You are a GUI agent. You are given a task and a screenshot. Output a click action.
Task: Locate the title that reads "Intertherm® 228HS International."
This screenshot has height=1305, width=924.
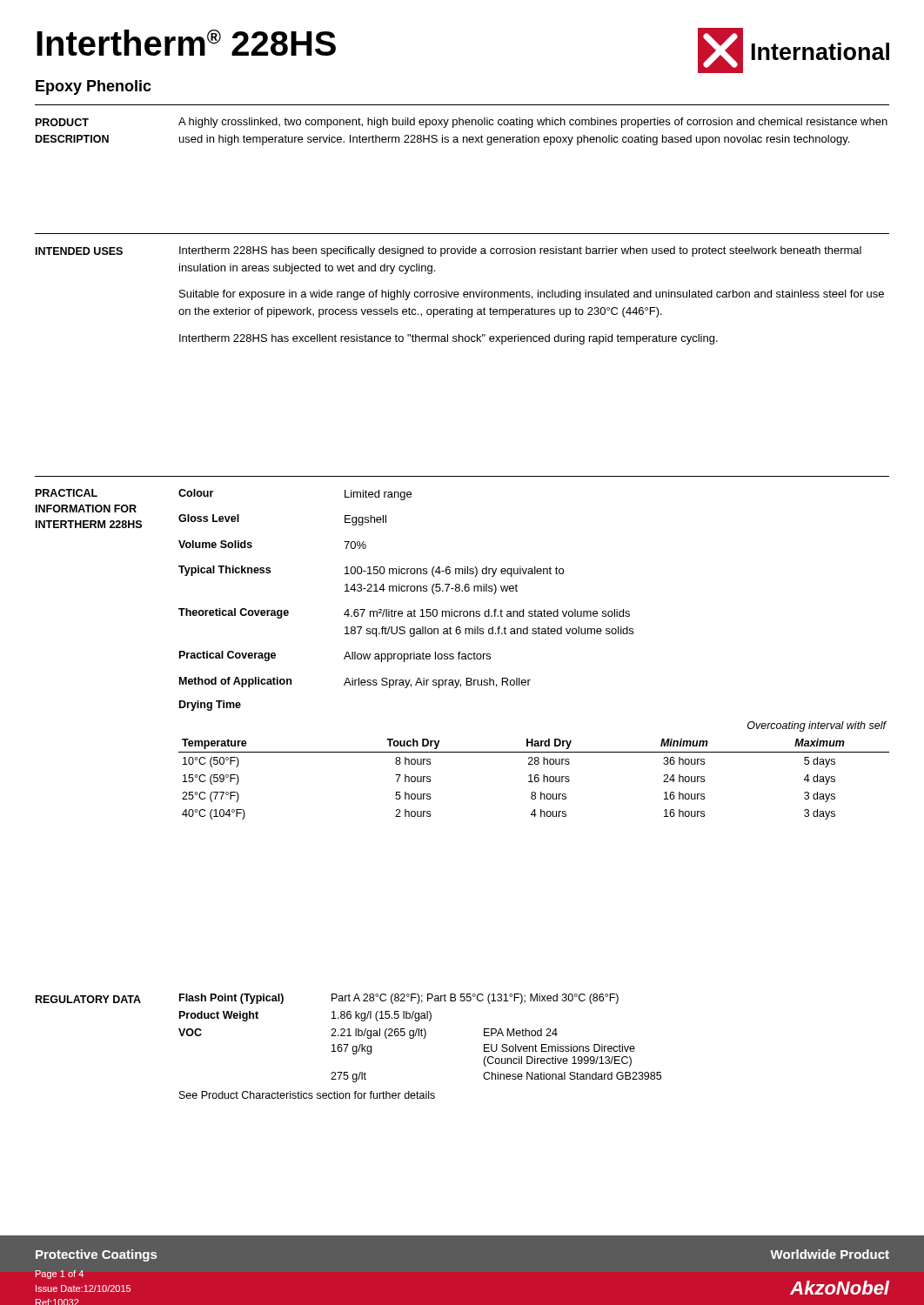[x=192, y=50]
